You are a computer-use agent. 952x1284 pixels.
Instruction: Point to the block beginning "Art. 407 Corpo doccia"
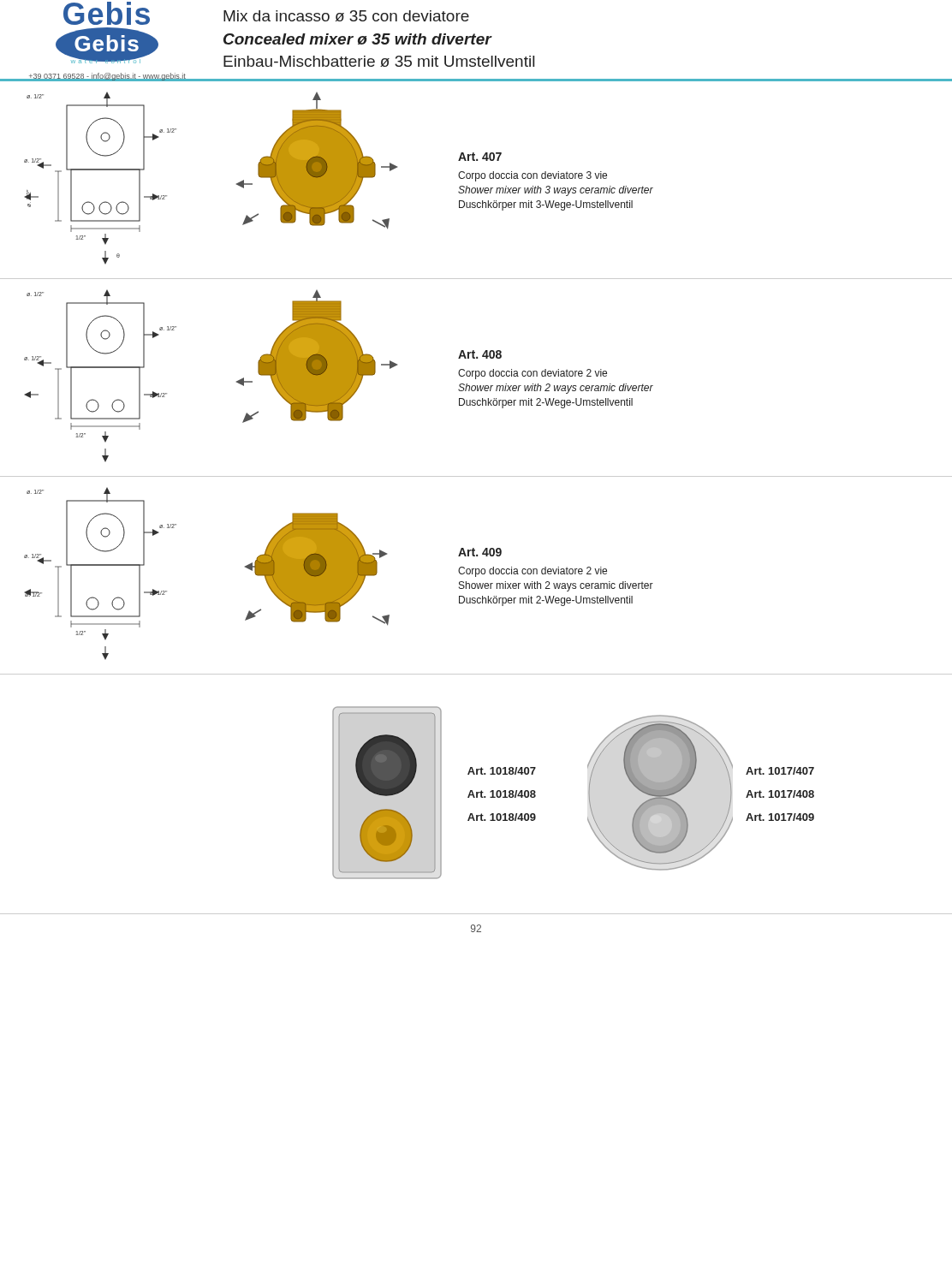[x=480, y=157]
